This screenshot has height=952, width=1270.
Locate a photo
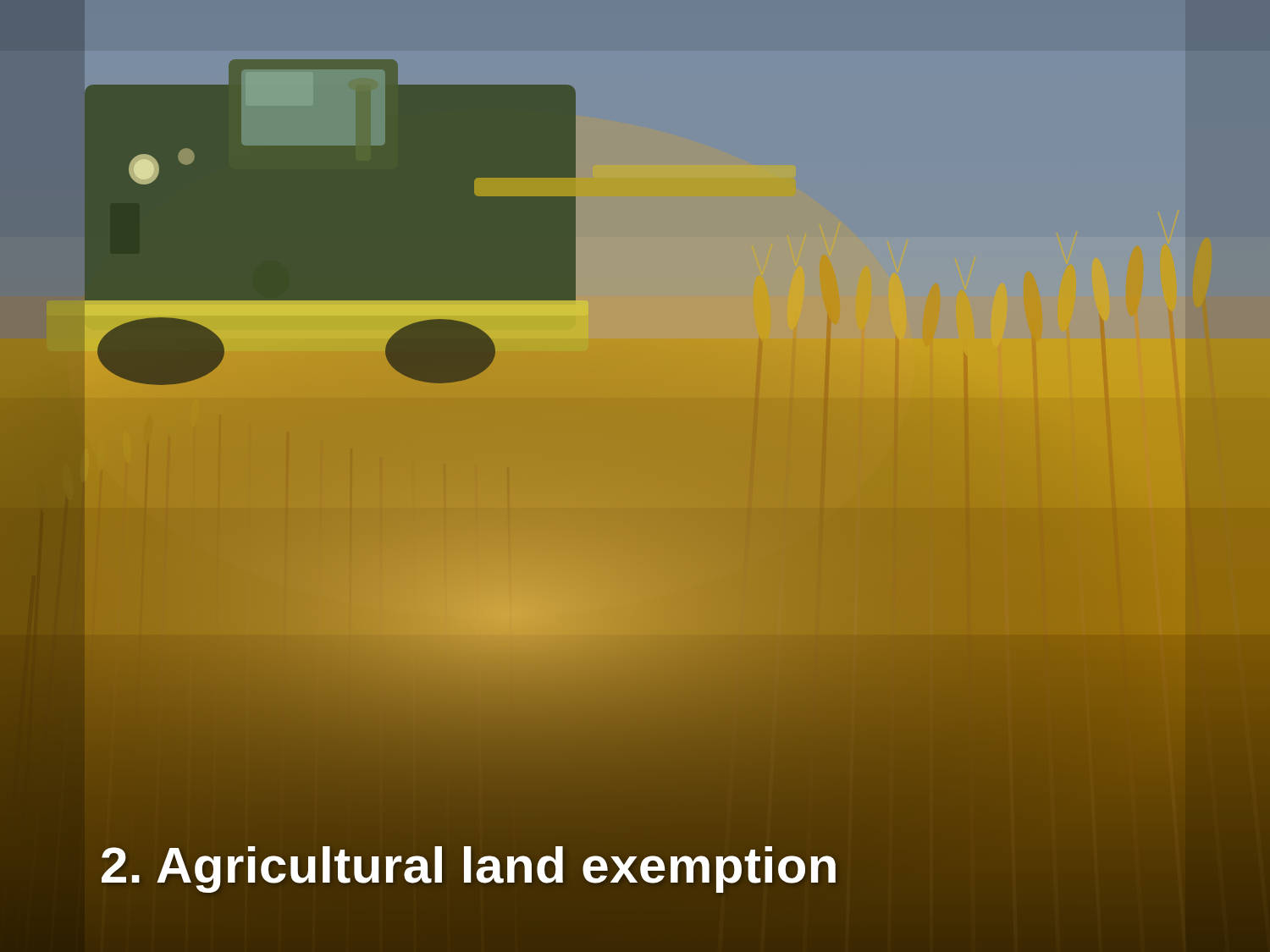pyautogui.click(x=635, y=476)
